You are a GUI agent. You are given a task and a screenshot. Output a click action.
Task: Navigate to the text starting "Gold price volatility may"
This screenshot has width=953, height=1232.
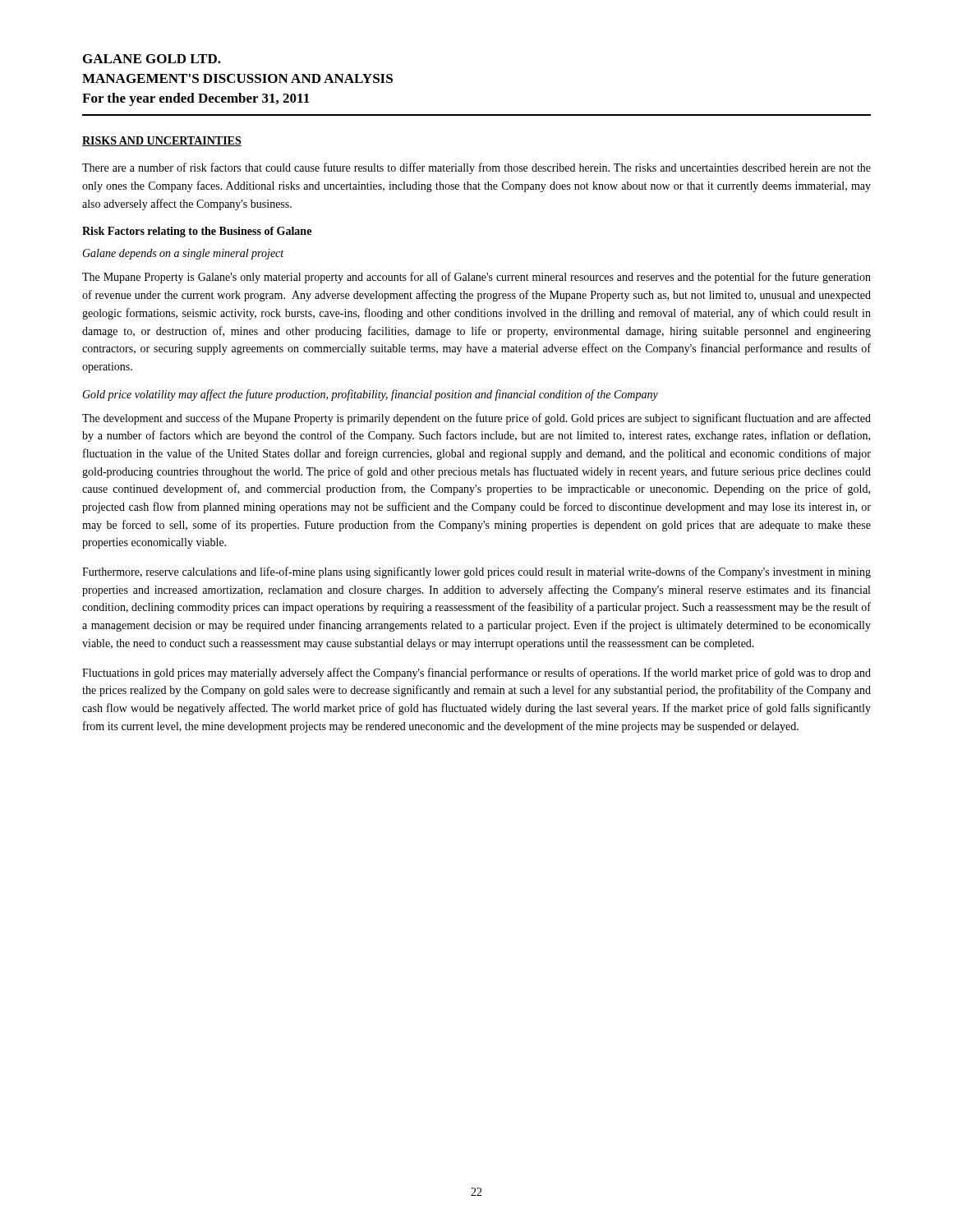(x=370, y=394)
